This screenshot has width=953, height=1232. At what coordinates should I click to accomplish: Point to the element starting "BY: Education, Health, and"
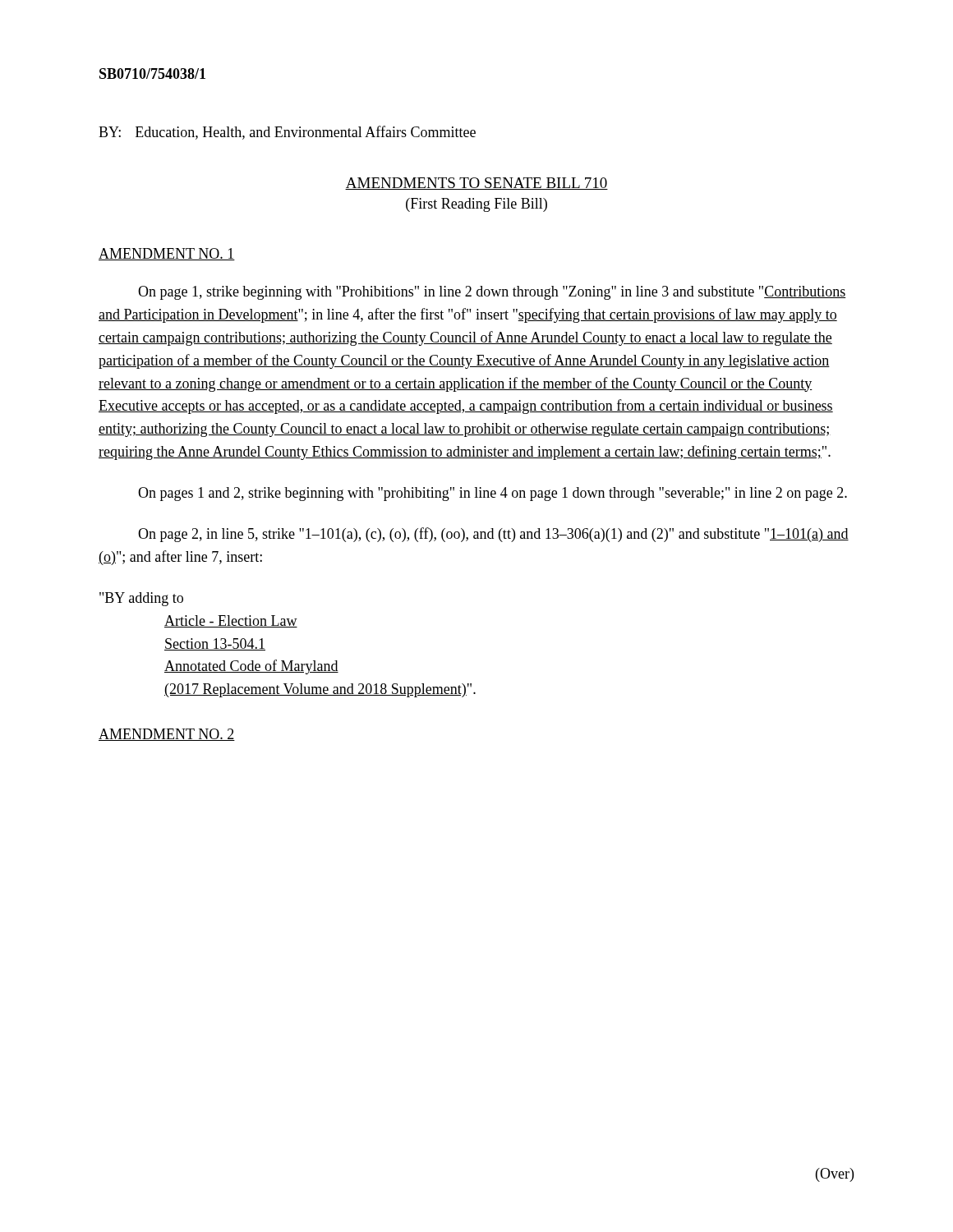tap(287, 133)
